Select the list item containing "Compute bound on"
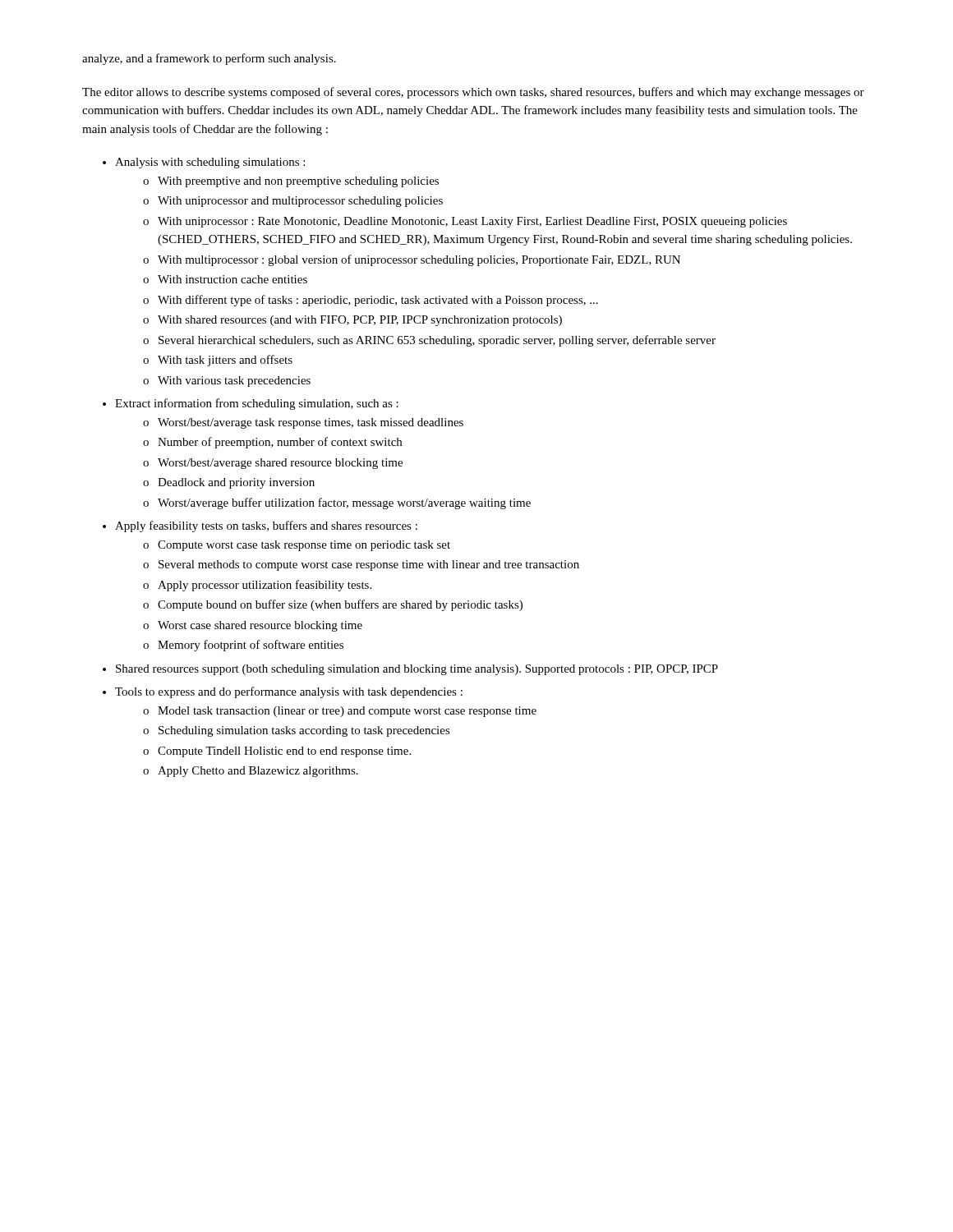The width and height of the screenshot is (953, 1232). 340,604
